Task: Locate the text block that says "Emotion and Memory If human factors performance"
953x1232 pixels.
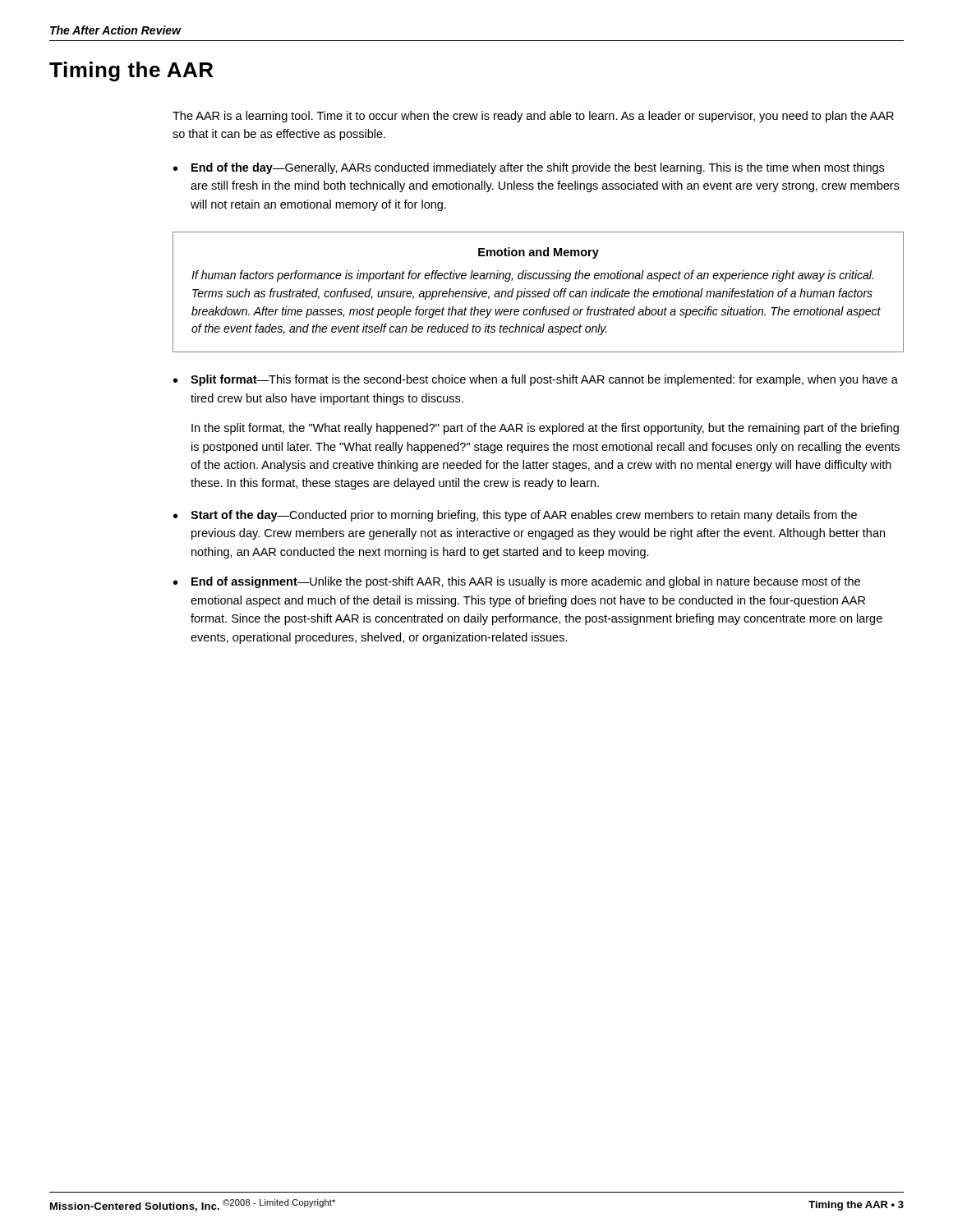Action: tap(538, 292)
